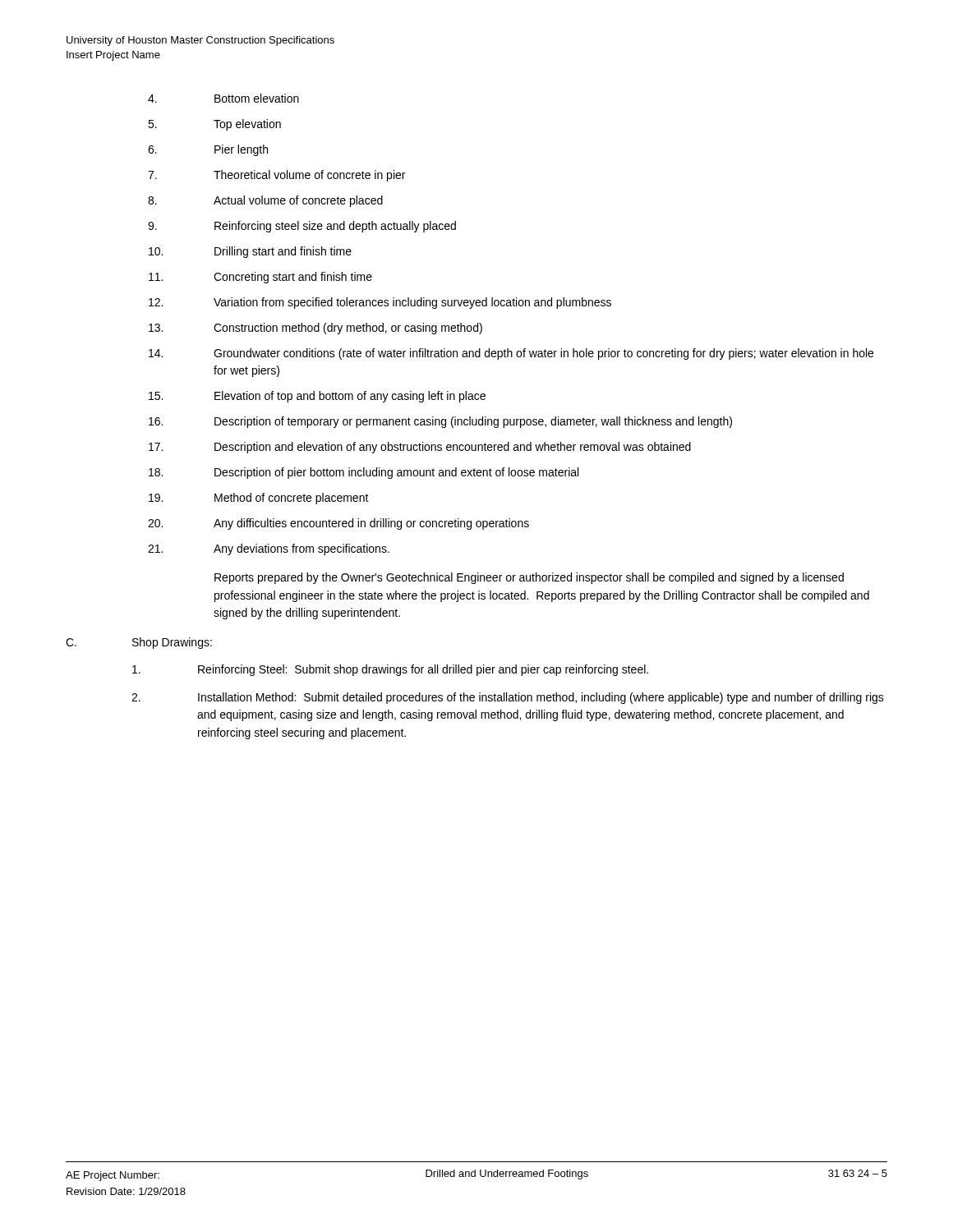Where is the passage that starts "Reports prepared by the Owner's Geotechnical Engineer or"?
The height and width of the screenshot is (1232, 953).
click(x=542, y=595)
